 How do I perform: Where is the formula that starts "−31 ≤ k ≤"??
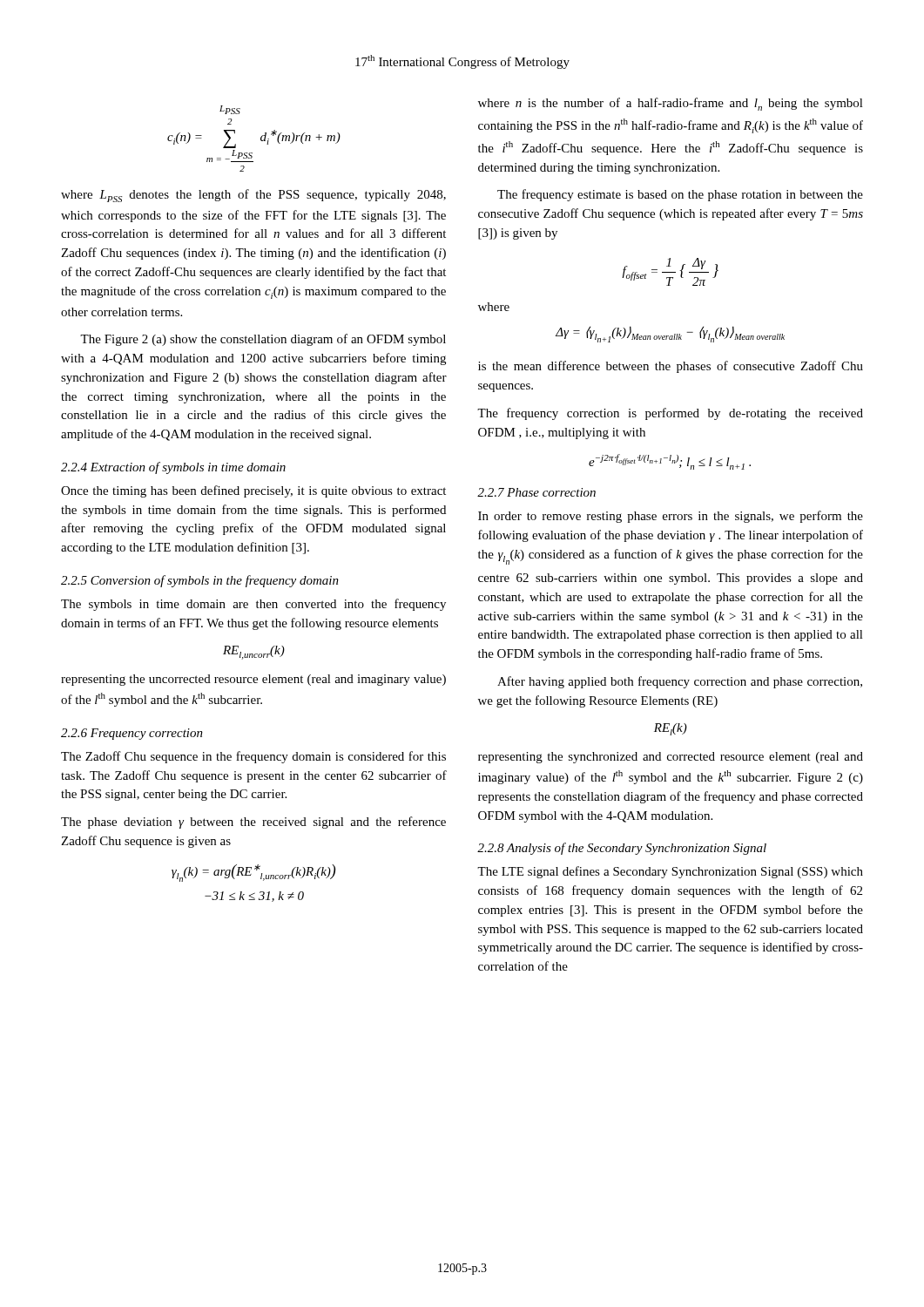pos(254,896)
